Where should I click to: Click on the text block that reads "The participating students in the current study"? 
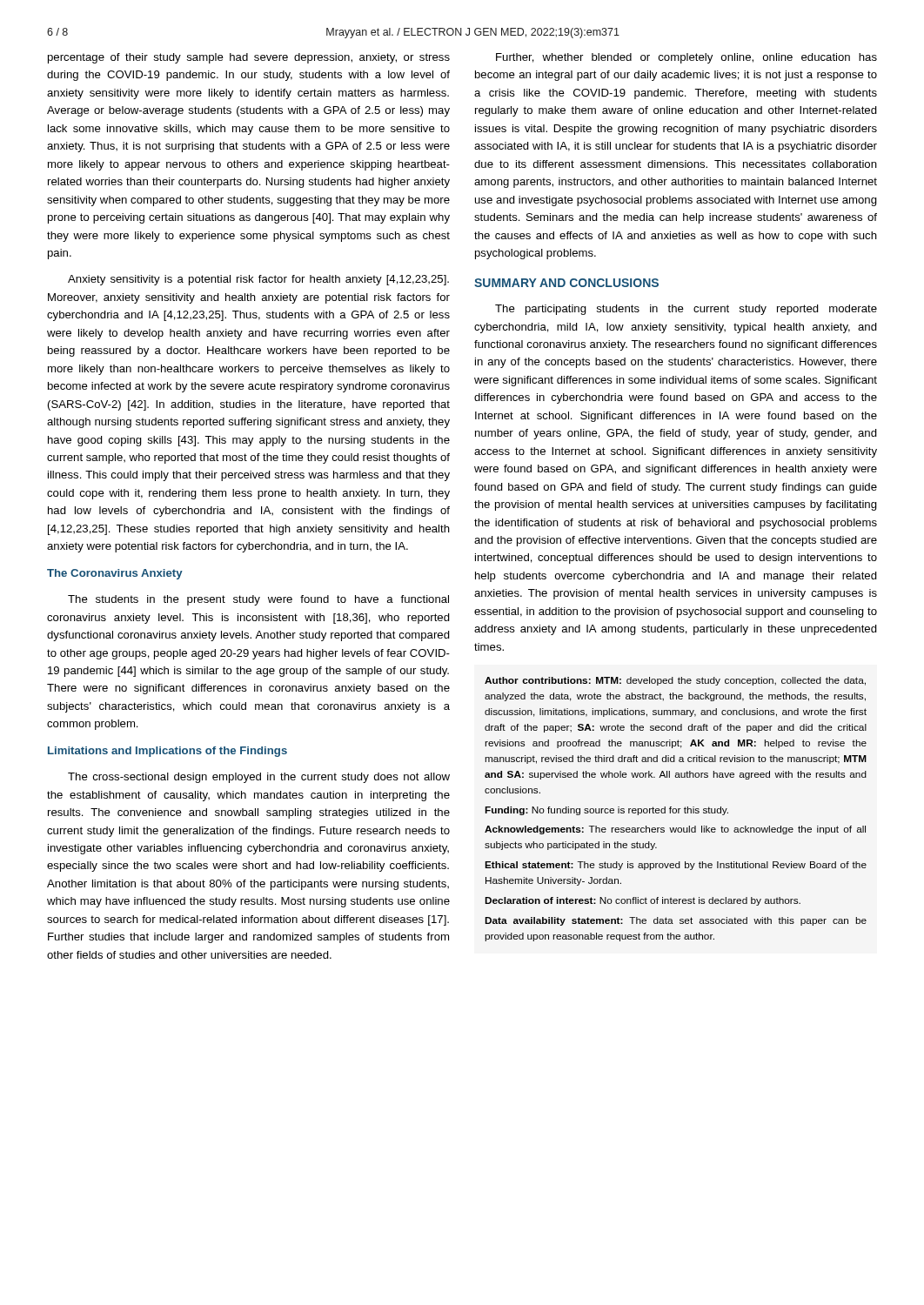click(x=676, y=478)
